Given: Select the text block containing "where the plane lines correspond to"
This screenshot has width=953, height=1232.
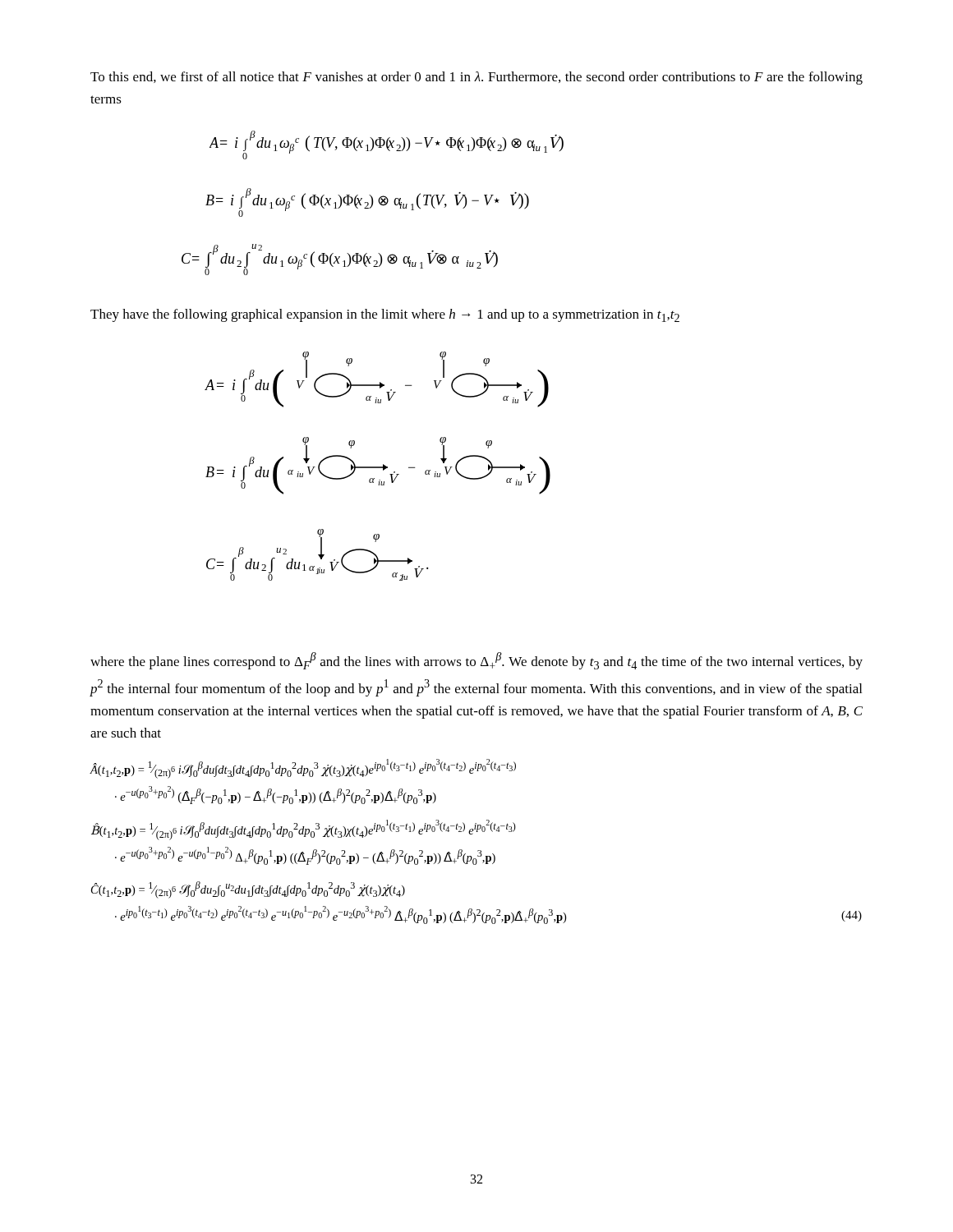Looking at the screenshot, I should tap(476, 695).
